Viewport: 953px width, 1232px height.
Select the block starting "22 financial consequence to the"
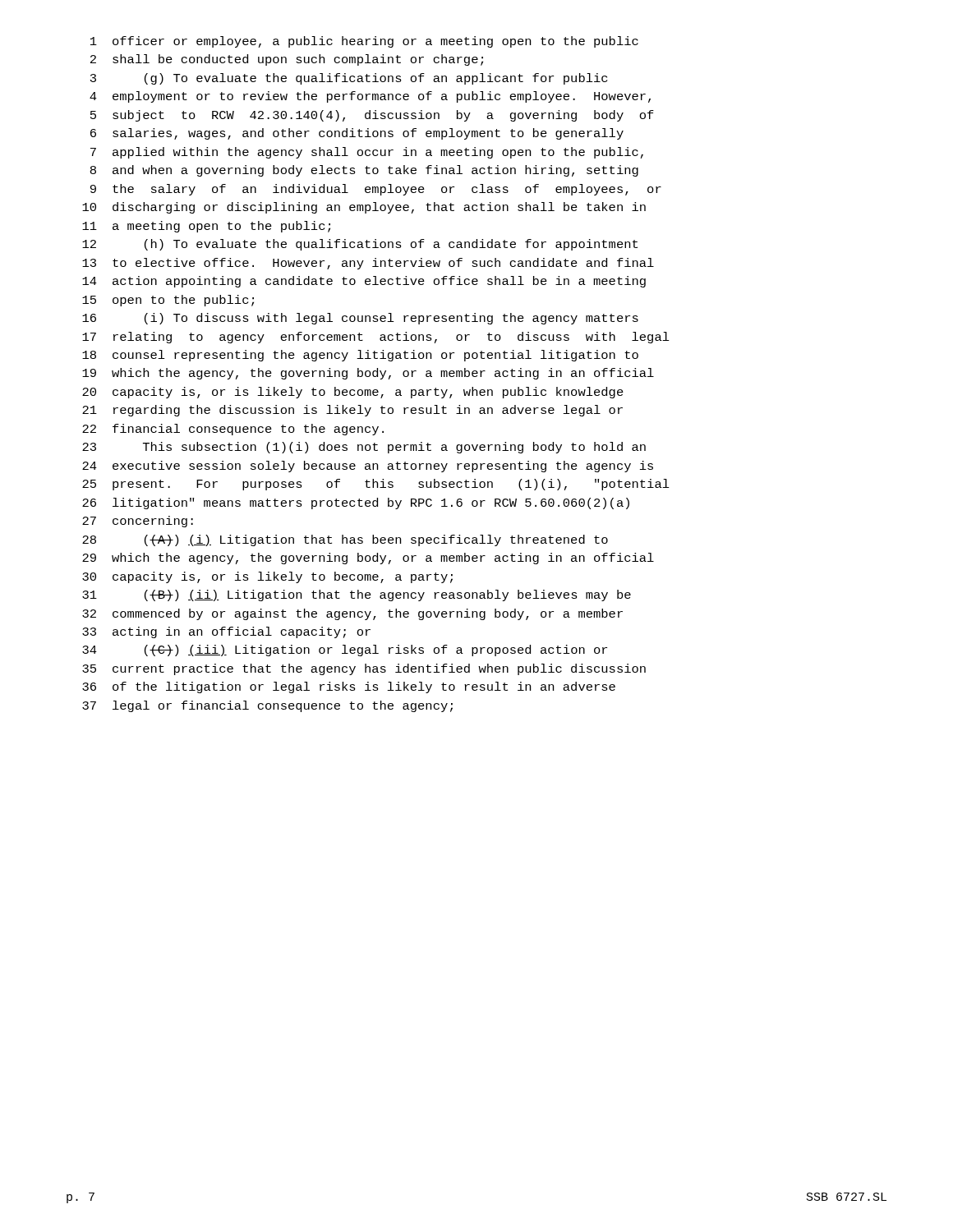click(x=233, y=430)
